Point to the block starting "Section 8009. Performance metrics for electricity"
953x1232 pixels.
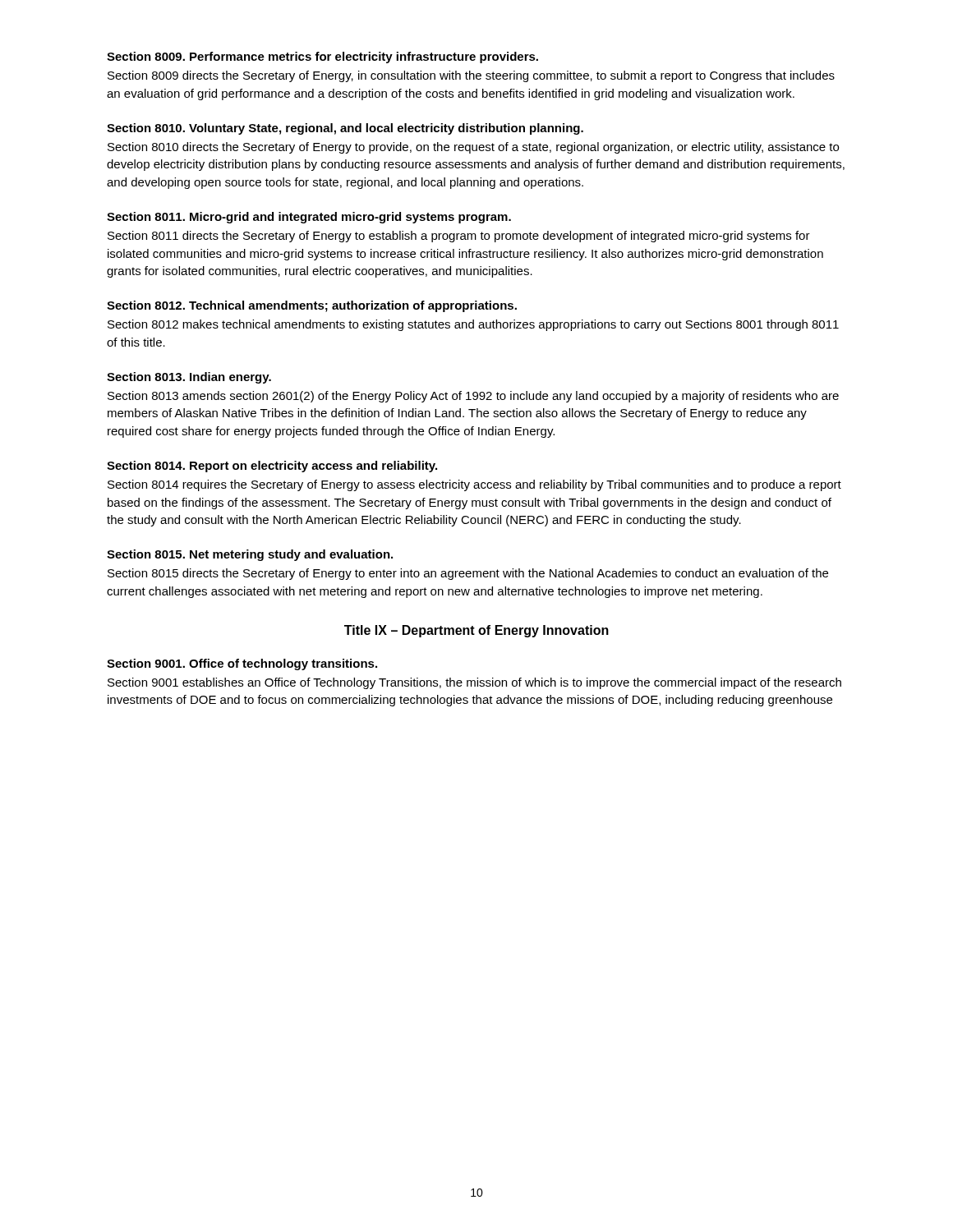(323, 56)
